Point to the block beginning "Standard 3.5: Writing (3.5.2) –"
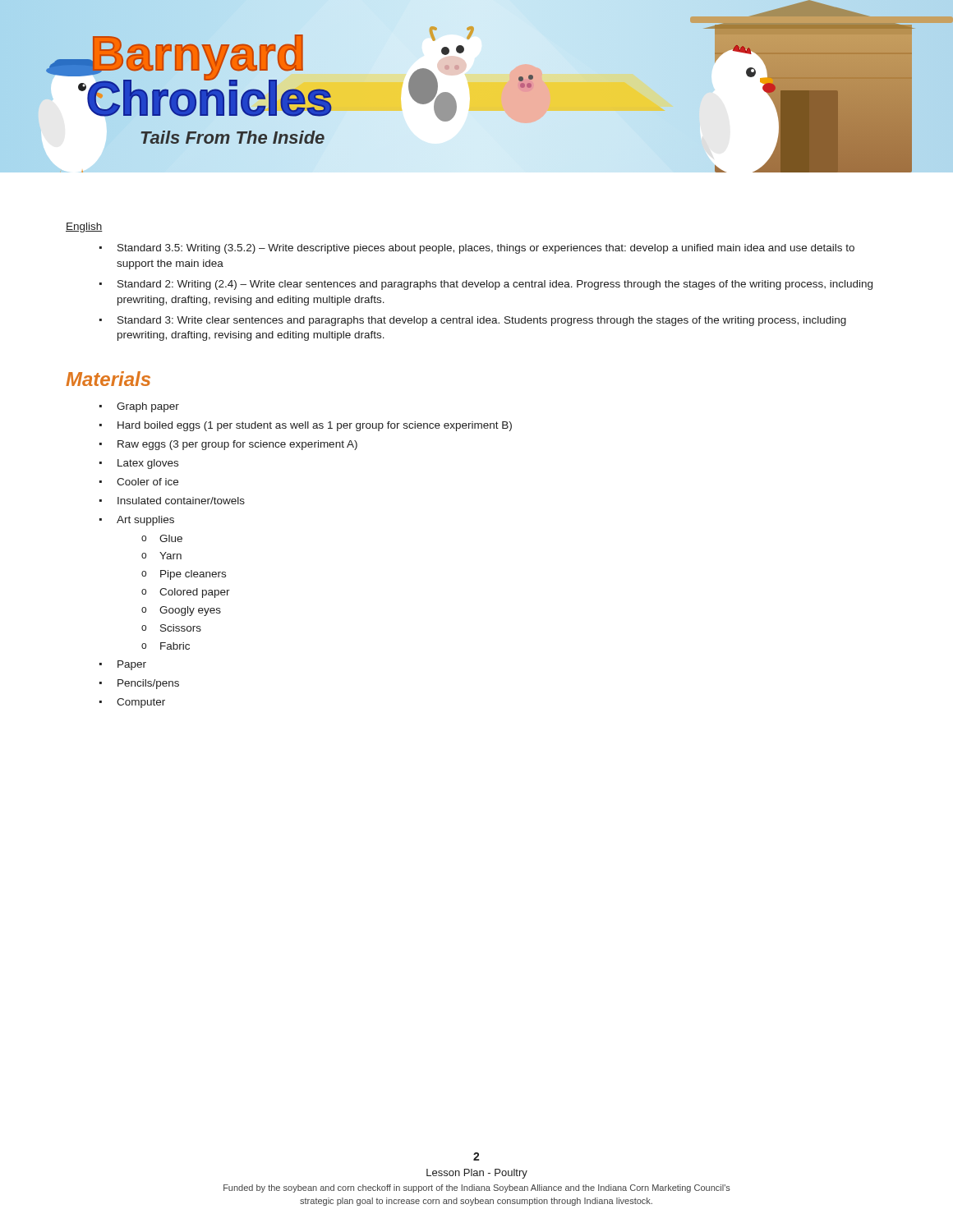This screenshot has width=953, height=1232. click(486, 255)
